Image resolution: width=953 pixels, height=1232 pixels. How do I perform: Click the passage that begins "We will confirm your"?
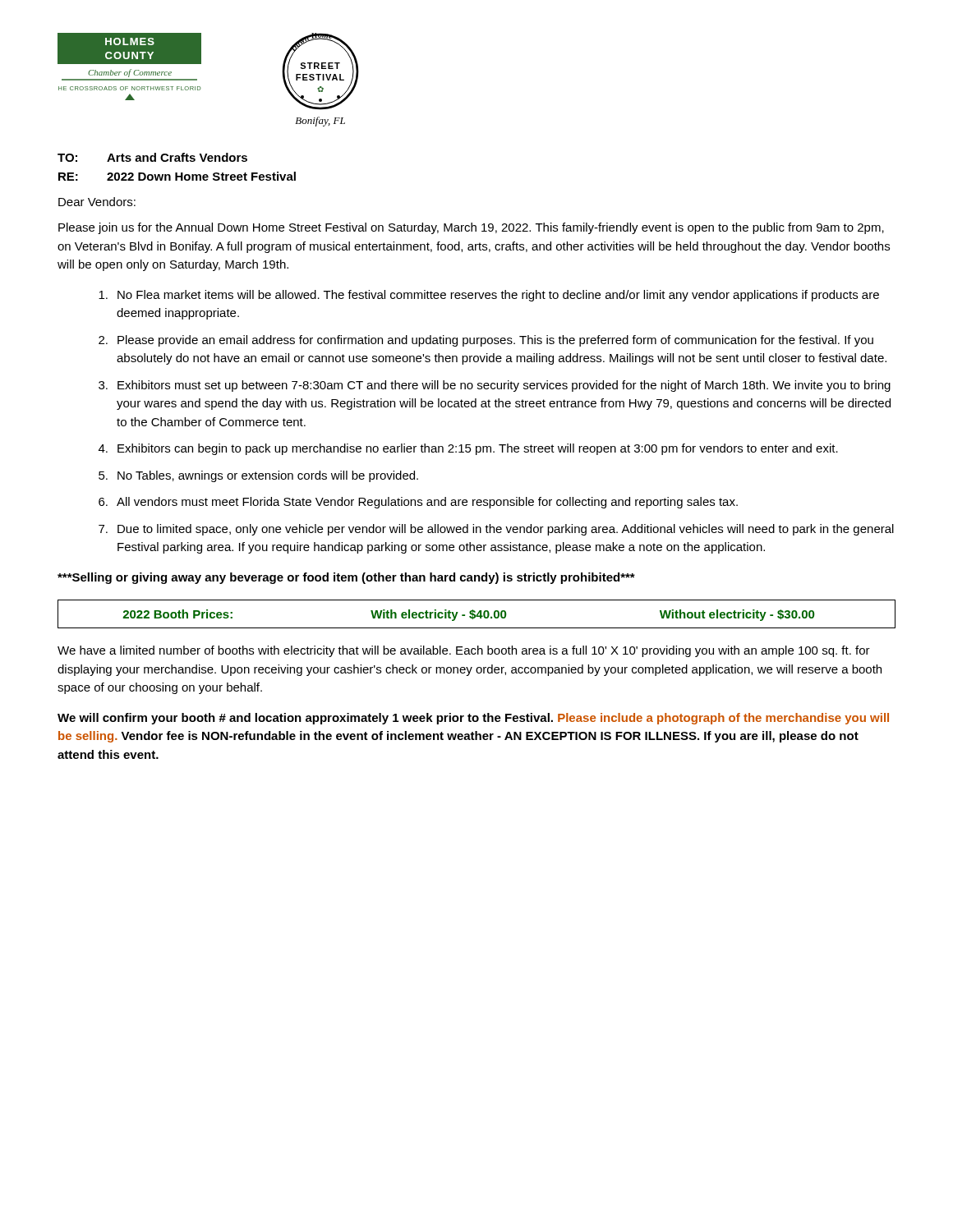[x=474, y=736]
